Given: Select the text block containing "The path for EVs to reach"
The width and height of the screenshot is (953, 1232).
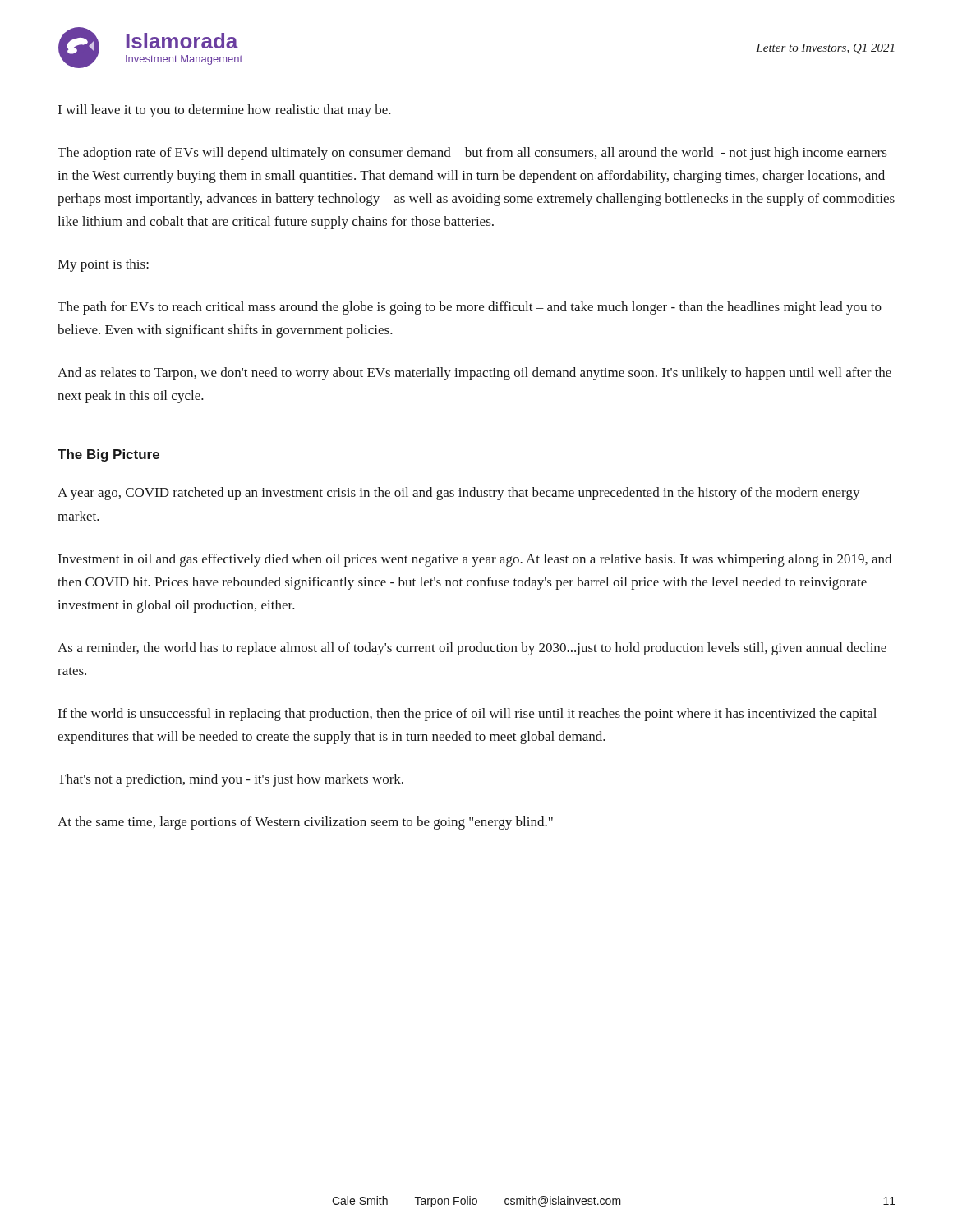Looking at the screenshot, I should (469, 319).
